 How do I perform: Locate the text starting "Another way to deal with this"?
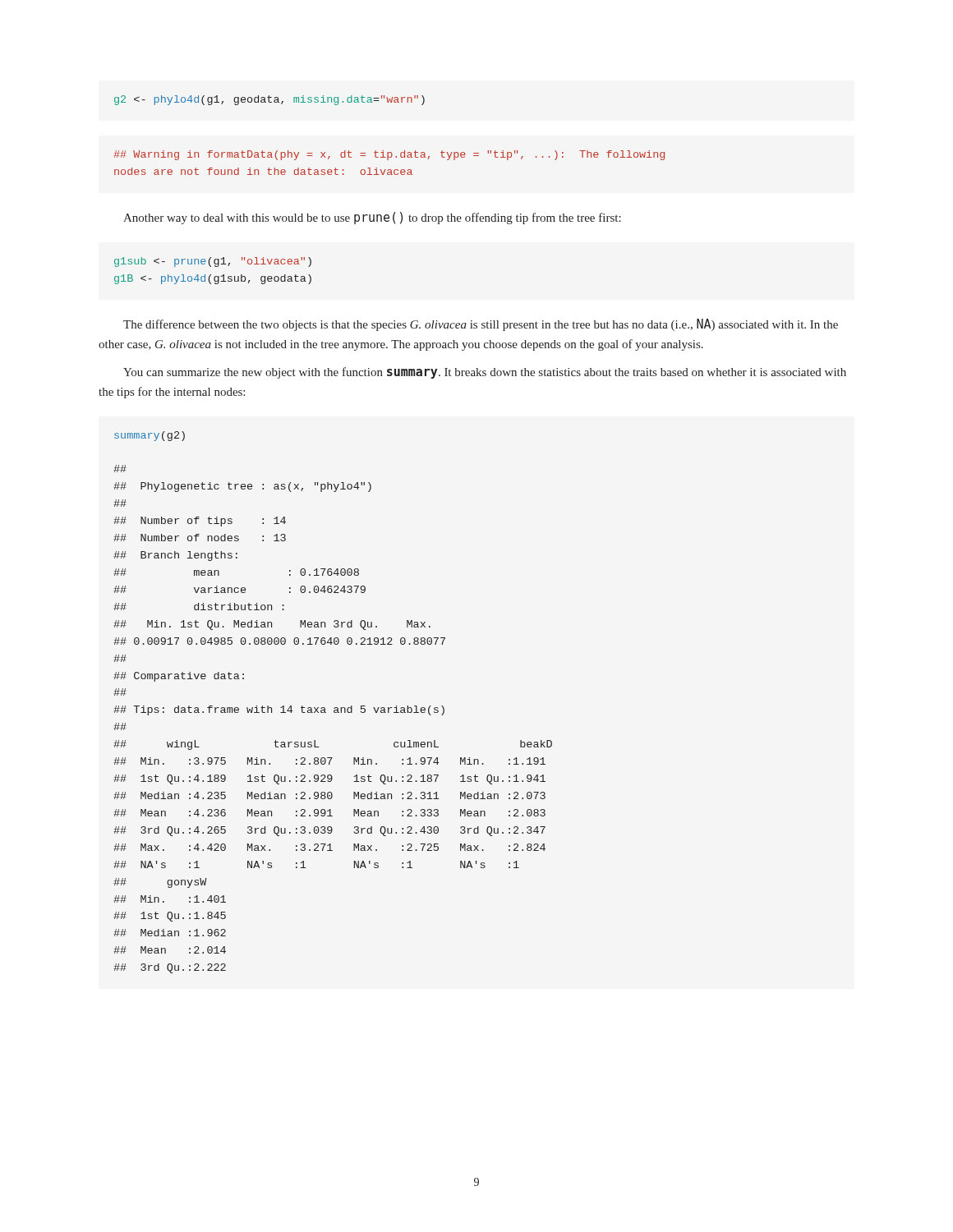[372, 217]
